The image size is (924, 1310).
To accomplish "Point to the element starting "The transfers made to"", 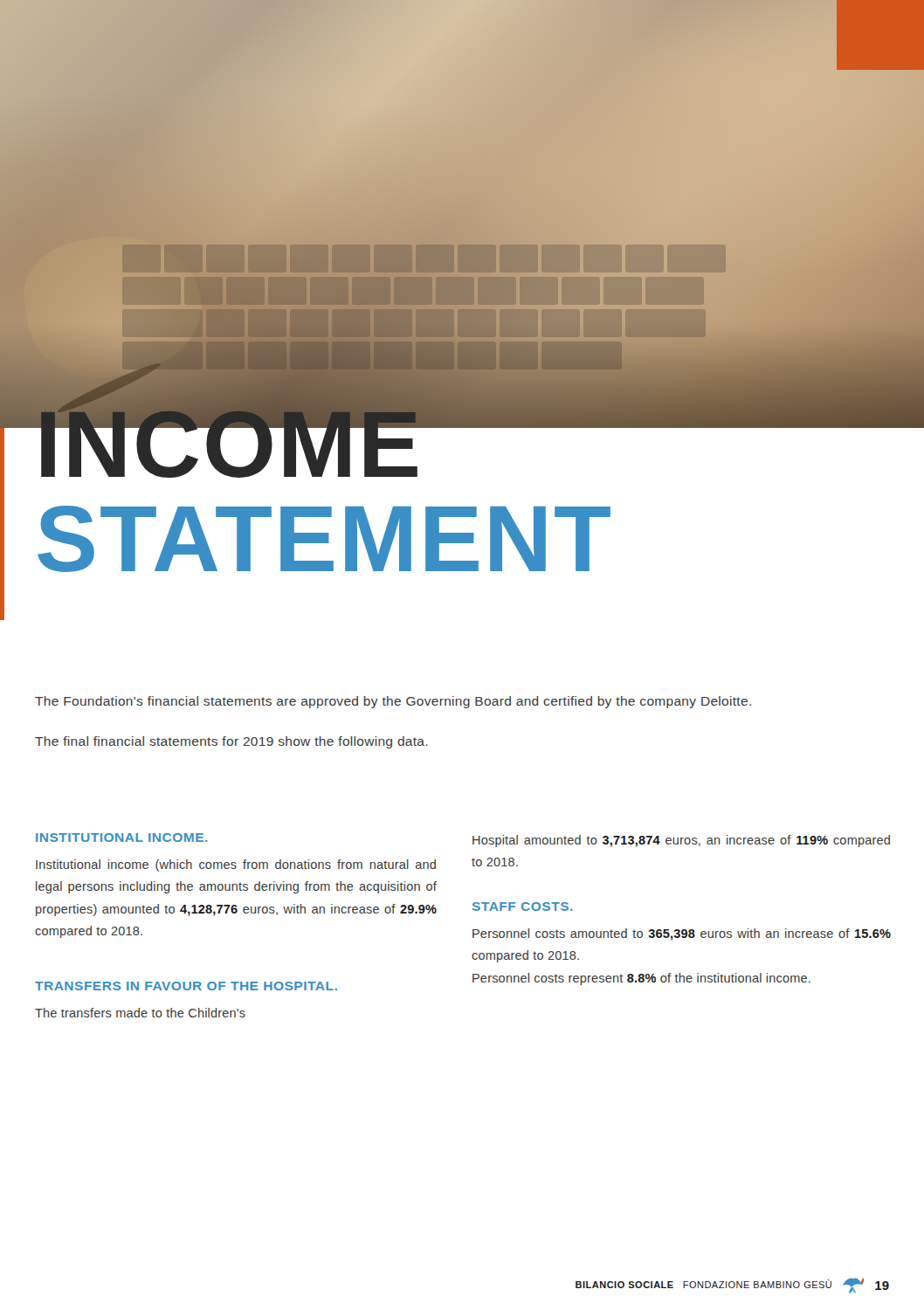I will tap(140, 1013).
